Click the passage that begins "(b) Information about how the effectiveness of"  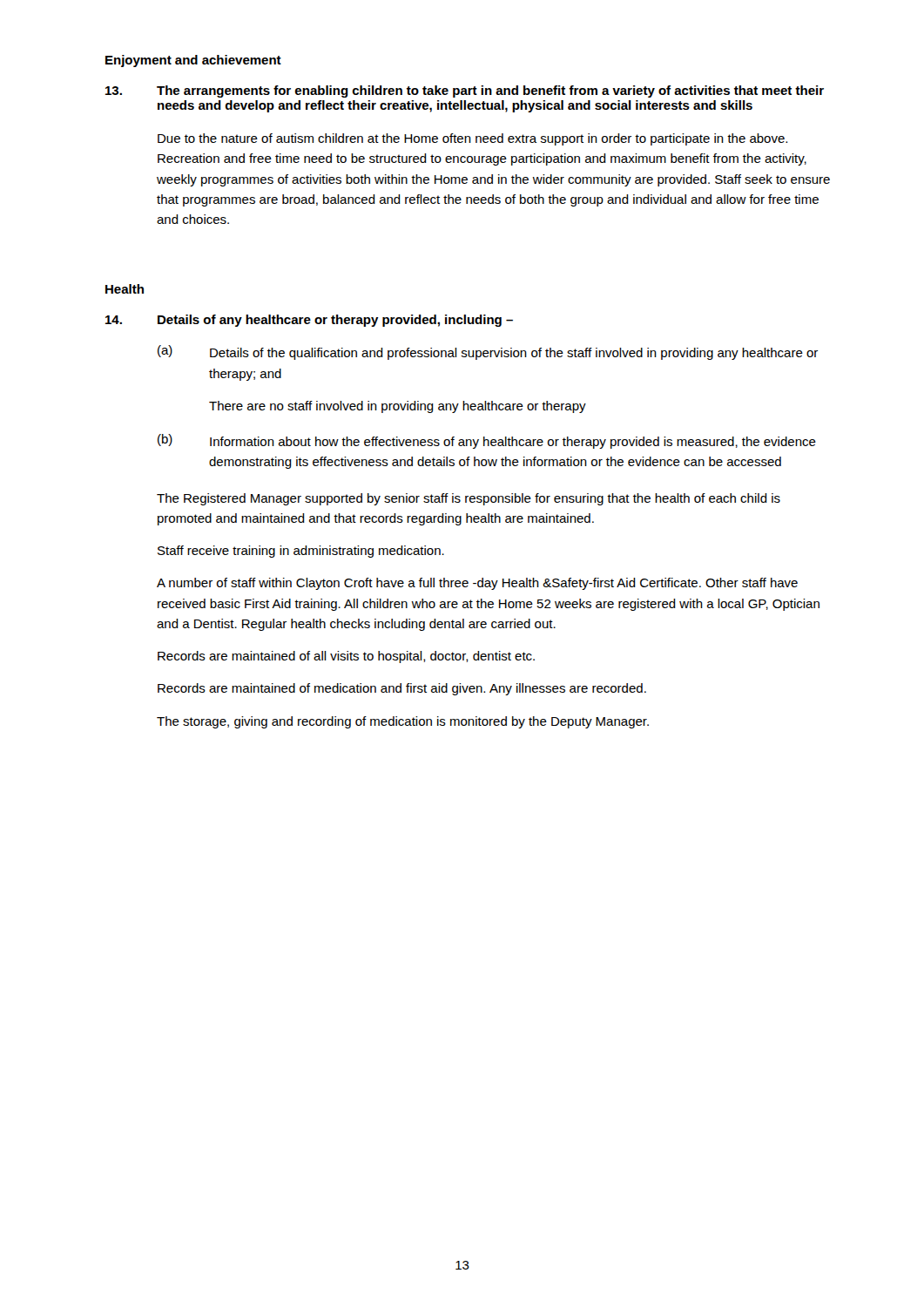click(497, 452)
